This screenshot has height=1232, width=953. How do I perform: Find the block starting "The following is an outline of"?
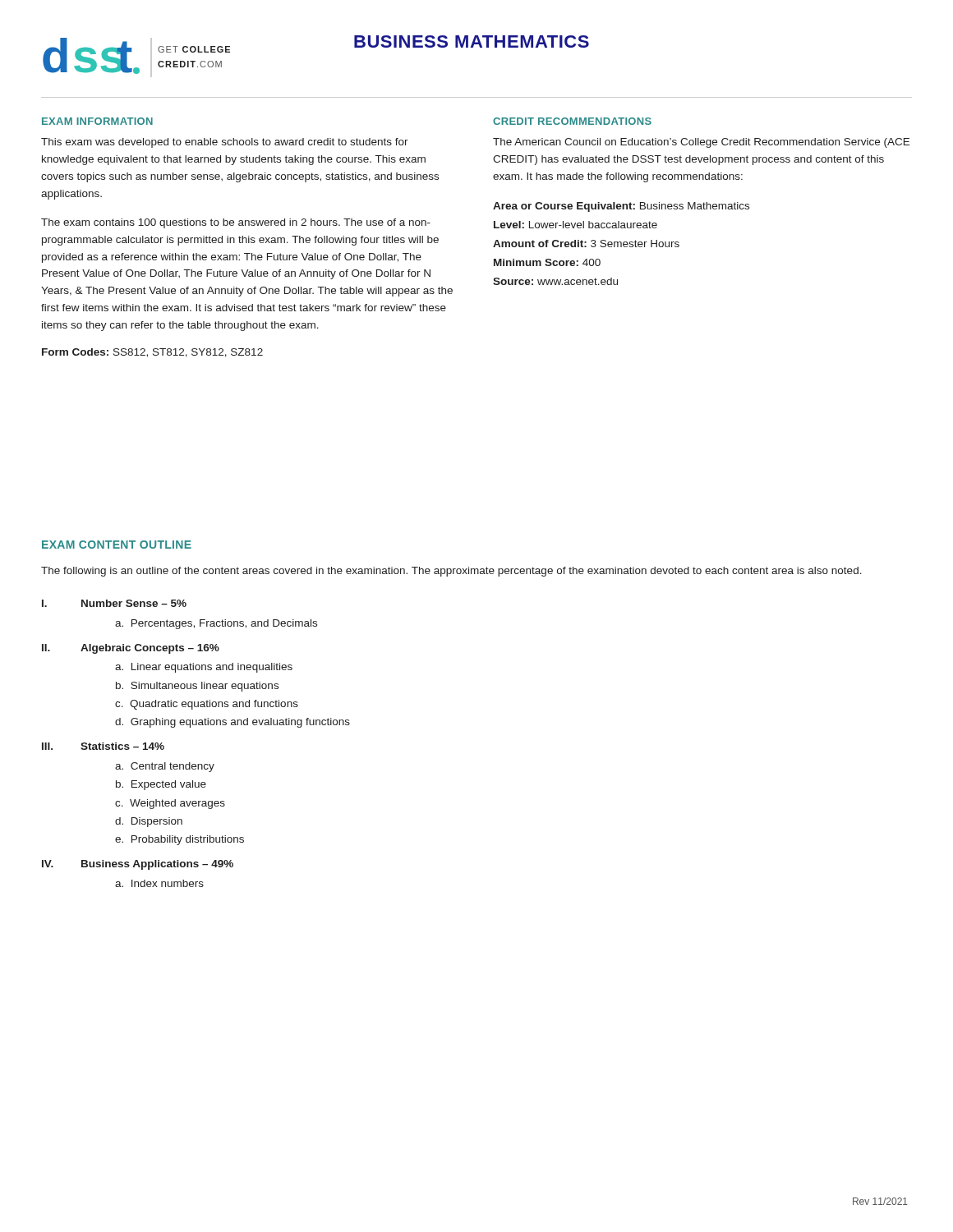[x=452, y=570]
